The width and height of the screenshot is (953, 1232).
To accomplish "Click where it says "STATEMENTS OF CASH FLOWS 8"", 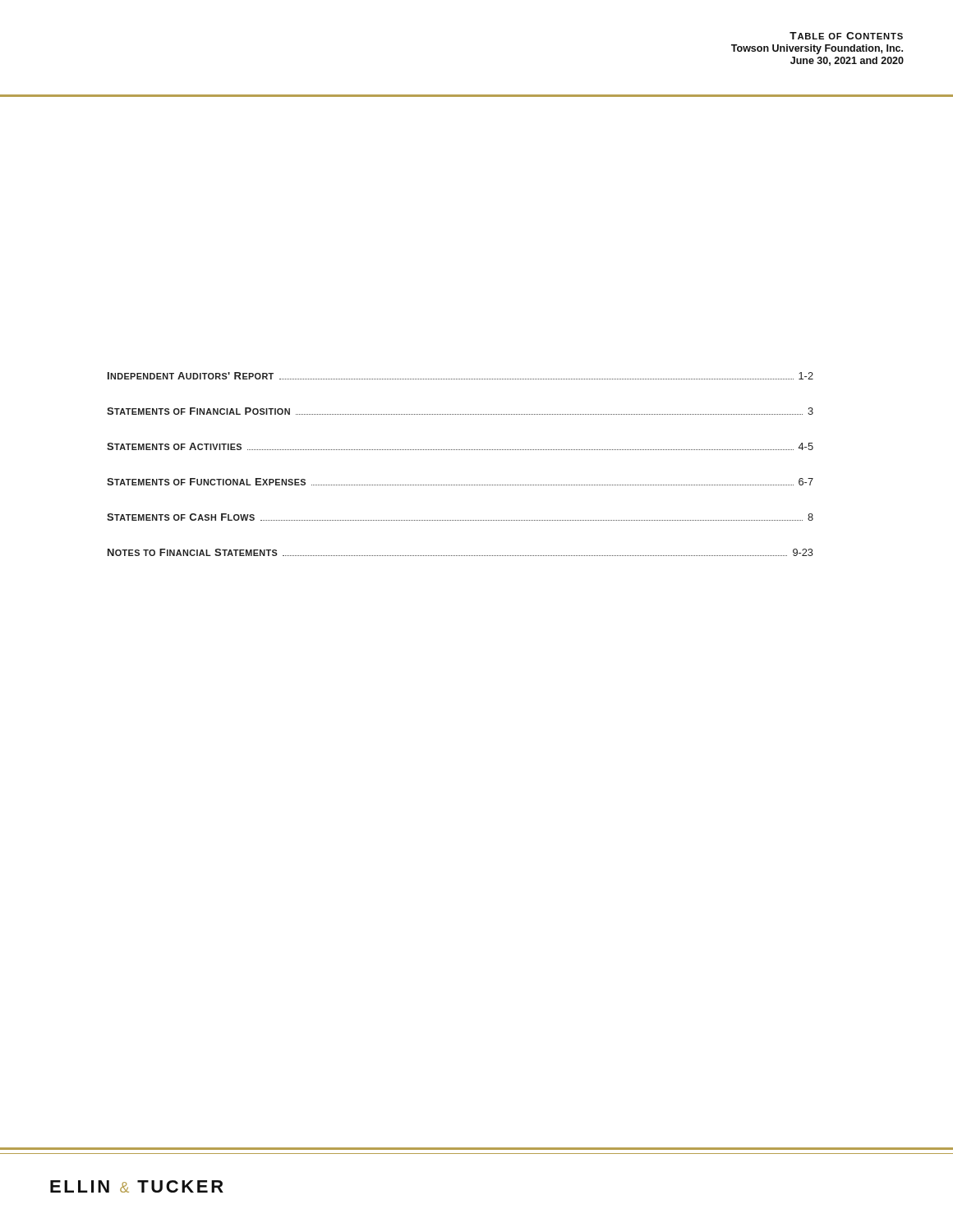I will coord(460,517).
